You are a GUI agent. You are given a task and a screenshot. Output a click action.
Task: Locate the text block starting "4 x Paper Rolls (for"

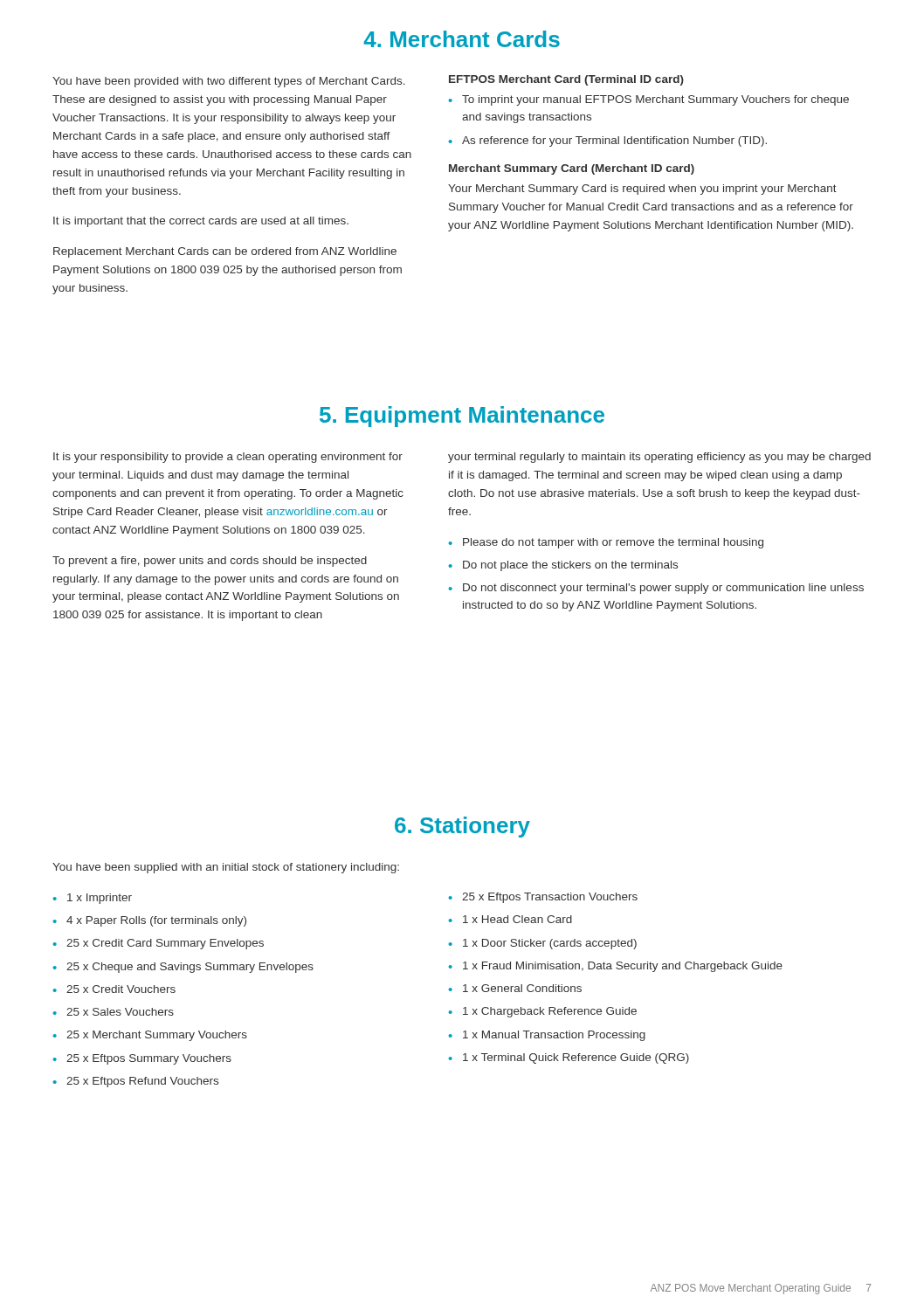[157, 920]
